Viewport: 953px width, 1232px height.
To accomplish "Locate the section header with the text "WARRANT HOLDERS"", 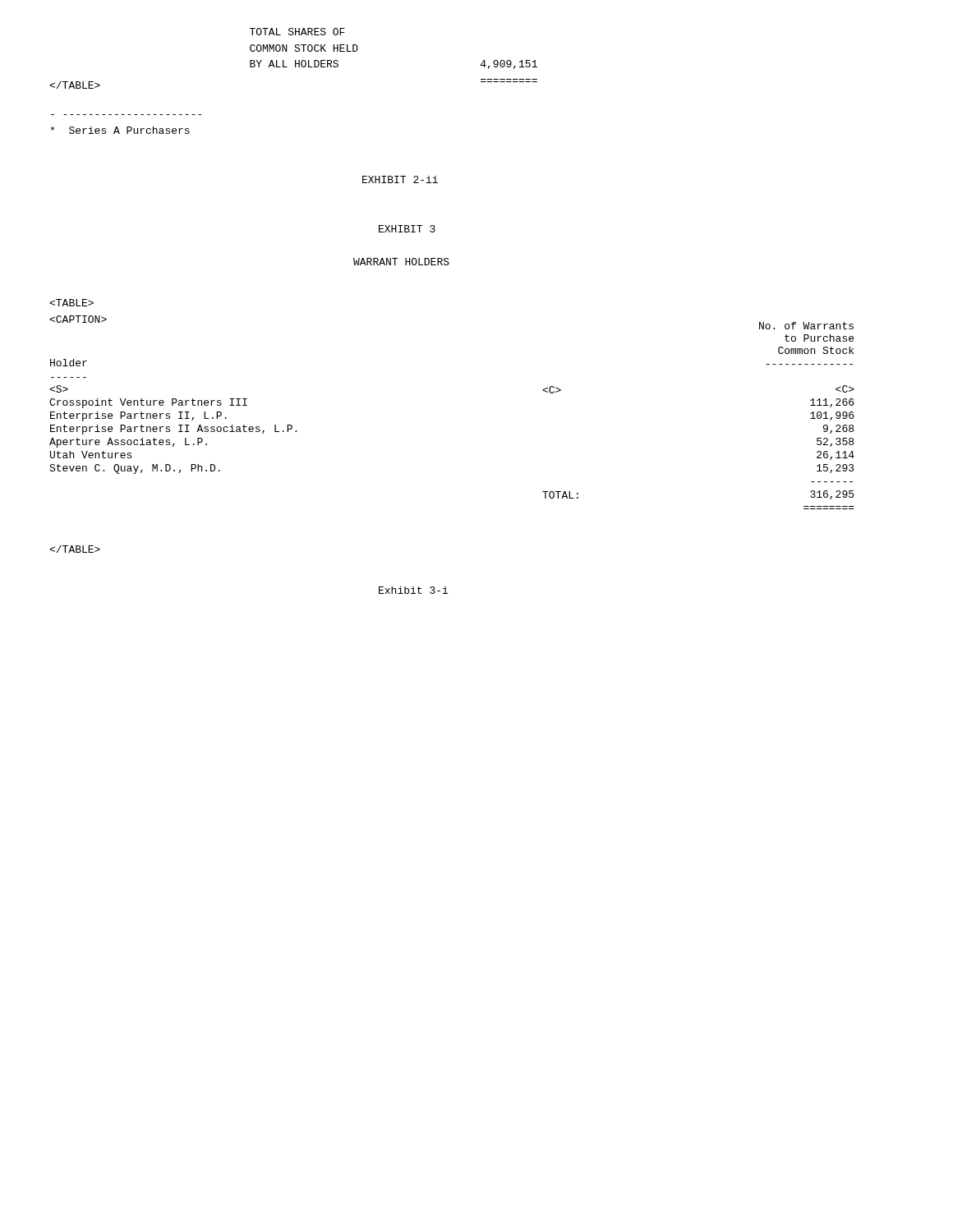I will [x=401, y=262].
